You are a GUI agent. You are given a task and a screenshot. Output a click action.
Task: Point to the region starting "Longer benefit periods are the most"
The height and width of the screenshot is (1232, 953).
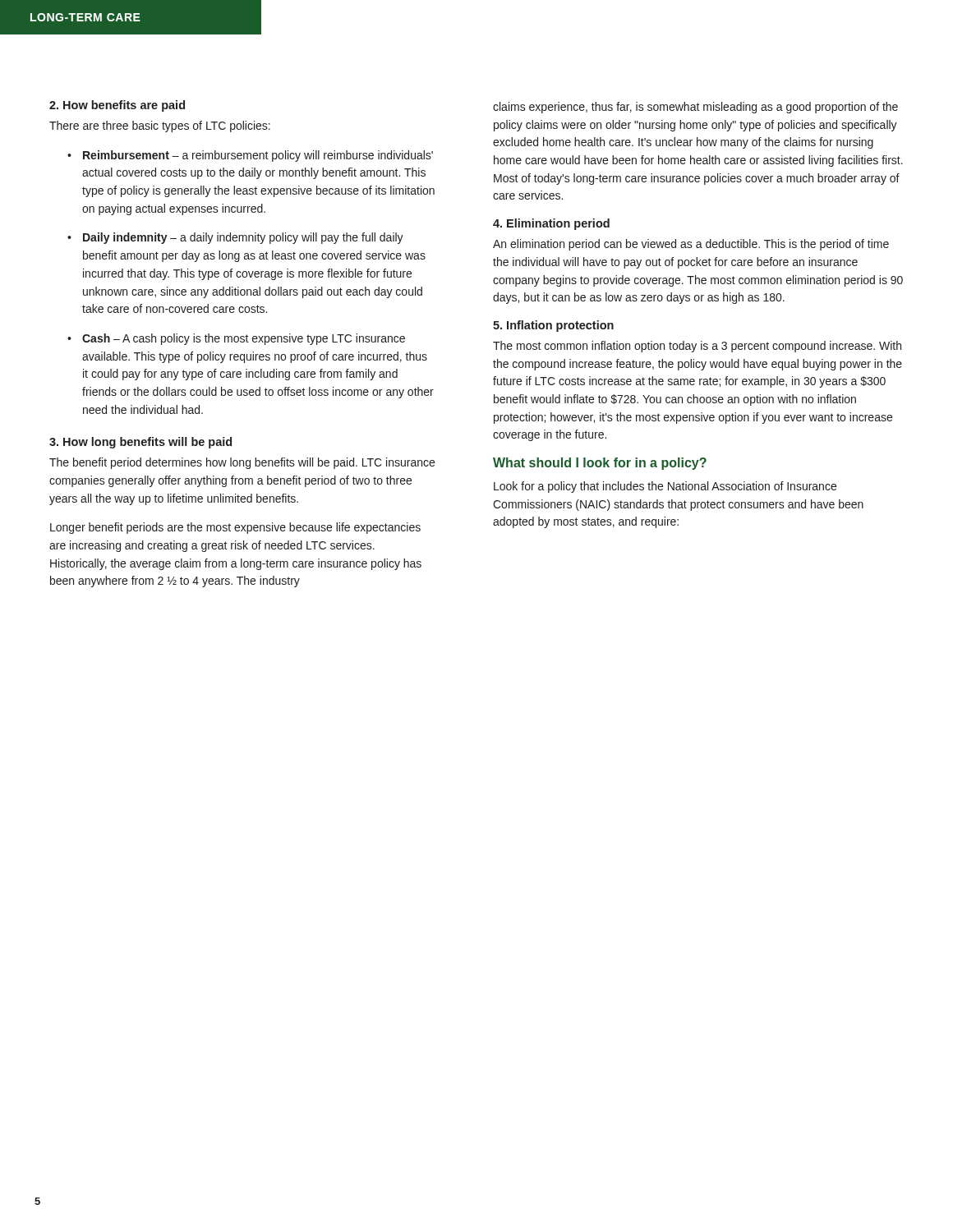click(x=236, y=554)
